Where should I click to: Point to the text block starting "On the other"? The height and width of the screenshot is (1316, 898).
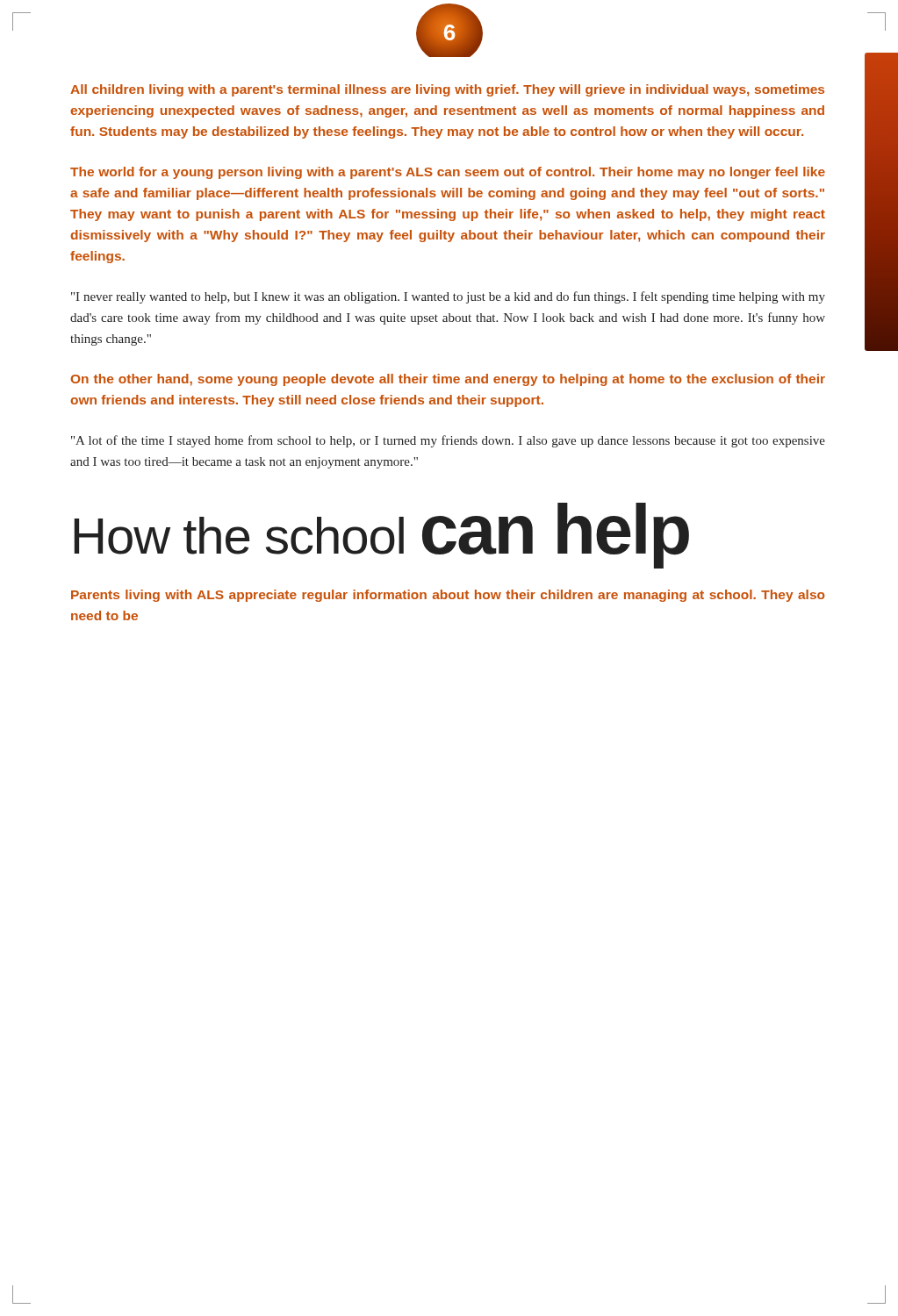click(448, 389)
